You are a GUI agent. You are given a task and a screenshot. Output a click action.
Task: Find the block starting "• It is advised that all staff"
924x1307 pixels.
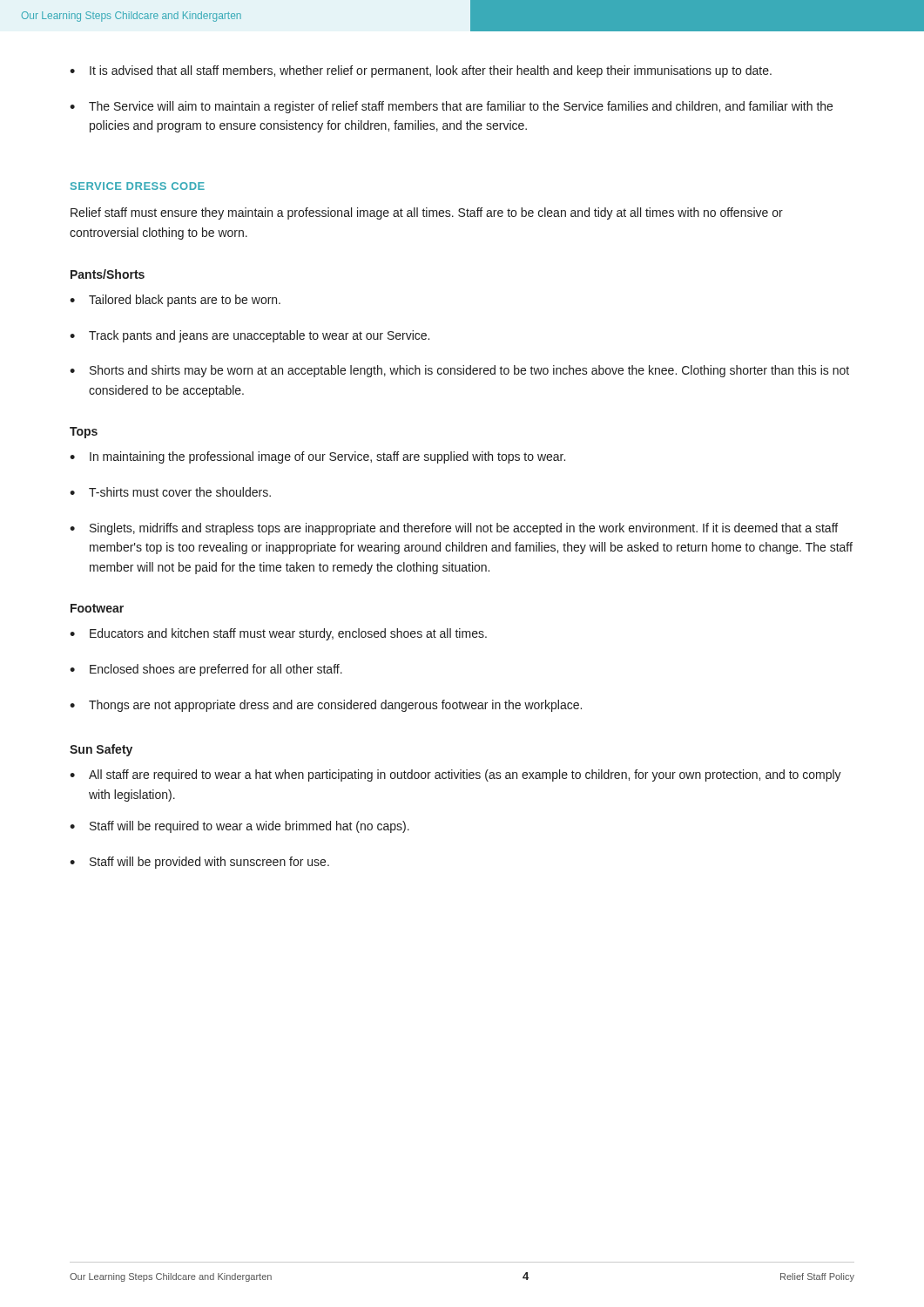tap(421, 73)
